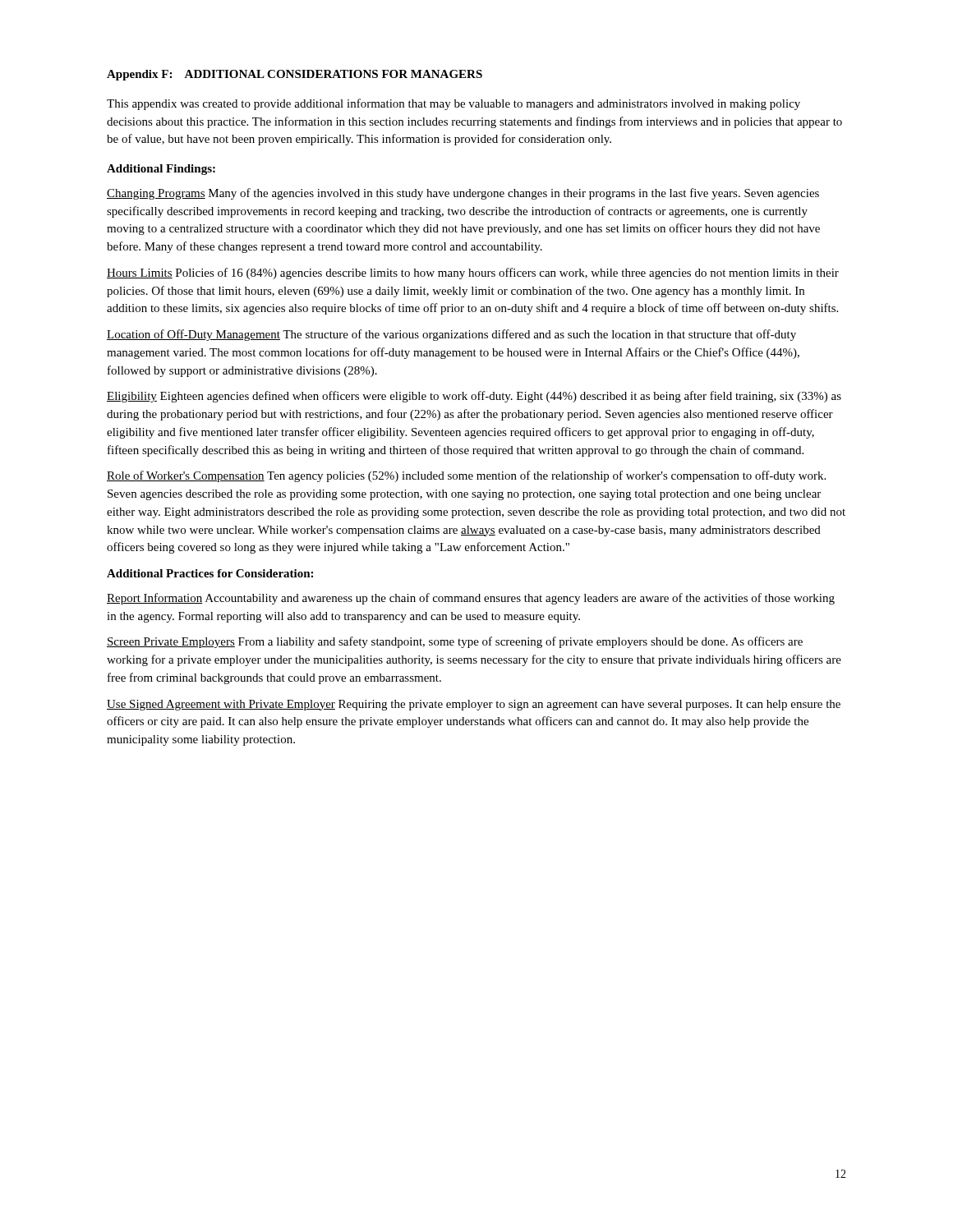Locate the text block containing "Report Information Accountability and"
953x1232 pixels.
click(471, 607)
